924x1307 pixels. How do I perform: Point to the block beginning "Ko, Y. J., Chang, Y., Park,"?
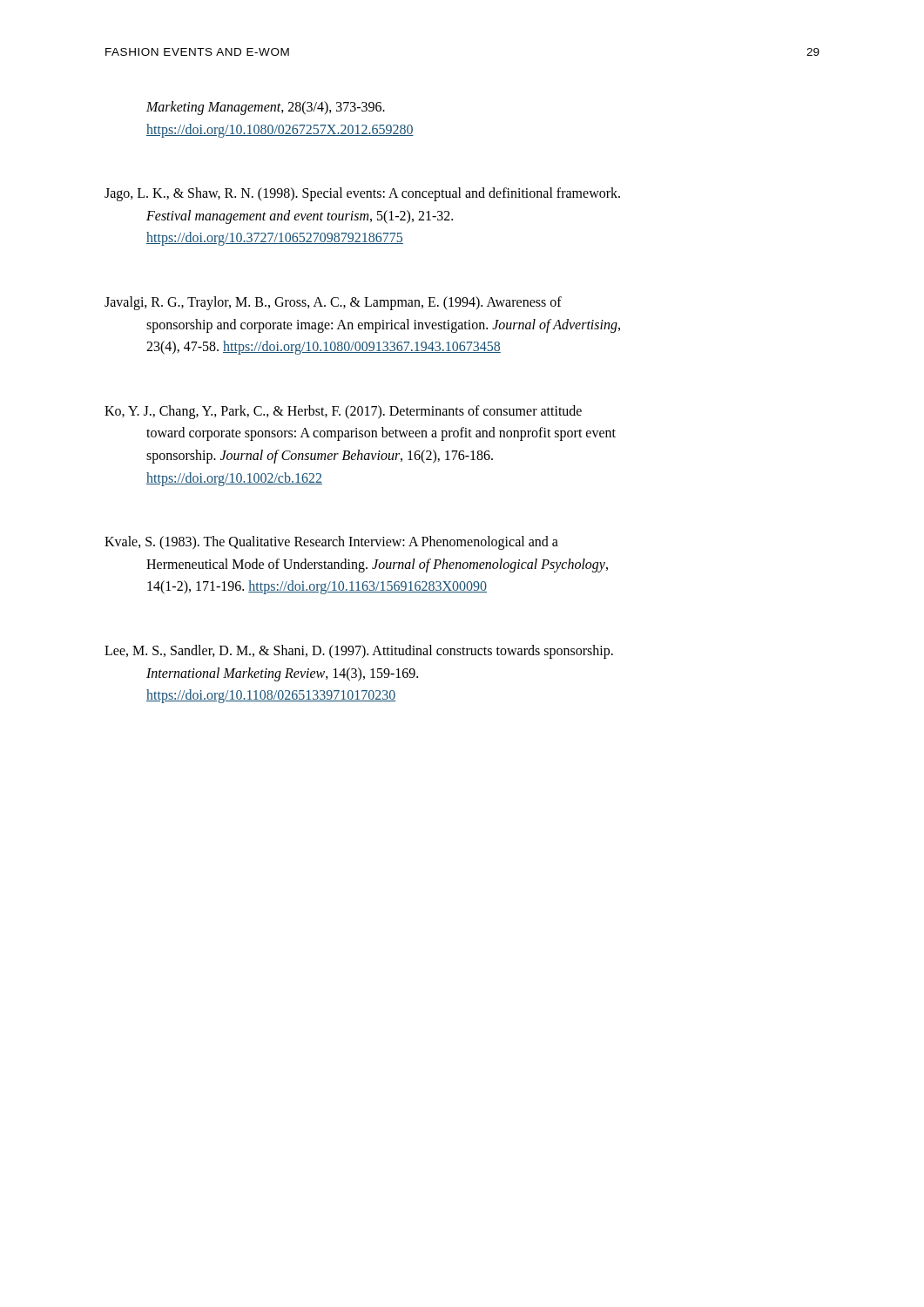coord(462,444)
